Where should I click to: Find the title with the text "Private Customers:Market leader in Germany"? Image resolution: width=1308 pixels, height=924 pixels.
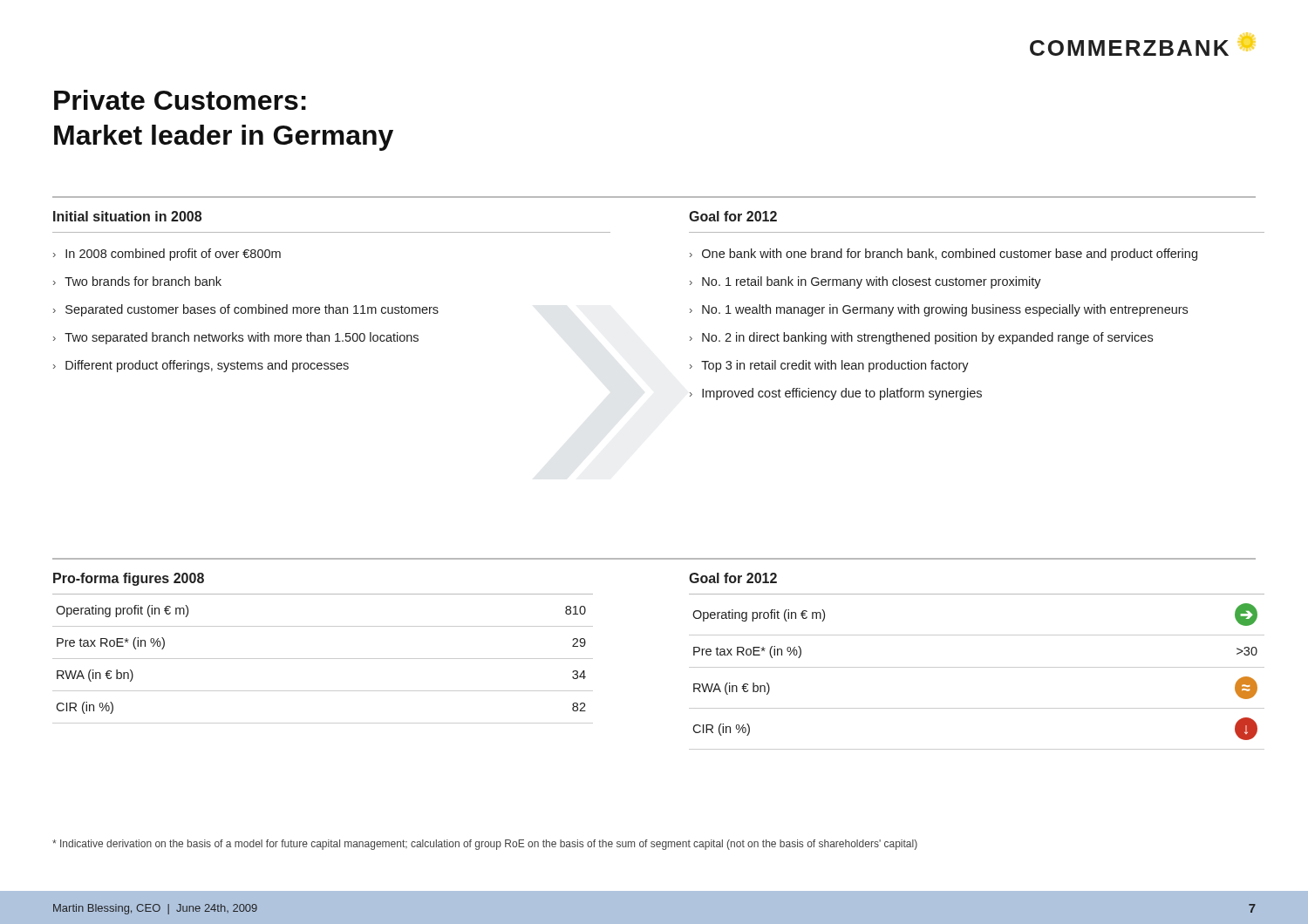[223, 118]
